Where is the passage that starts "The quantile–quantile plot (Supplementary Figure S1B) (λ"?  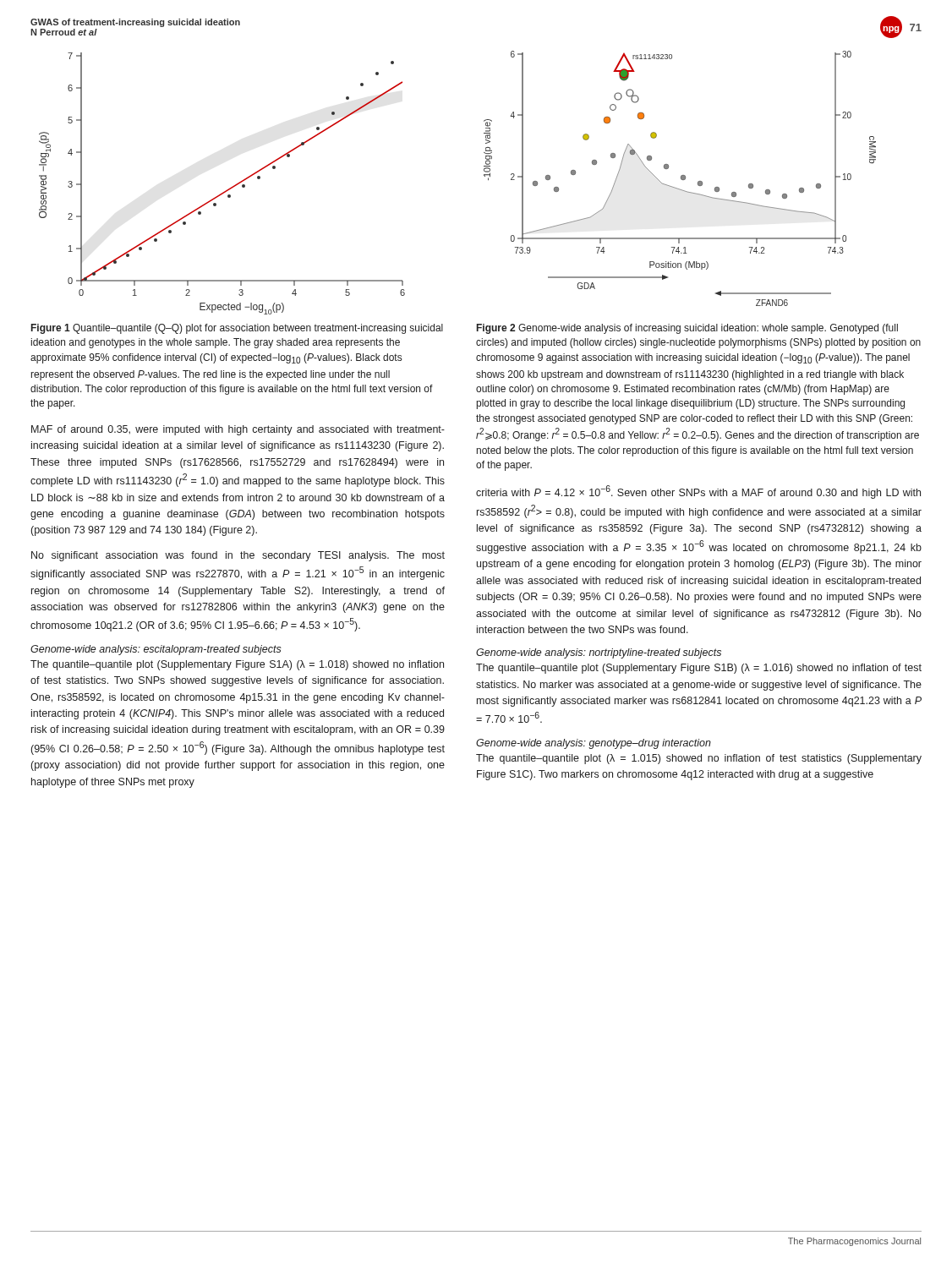point(699,694)
